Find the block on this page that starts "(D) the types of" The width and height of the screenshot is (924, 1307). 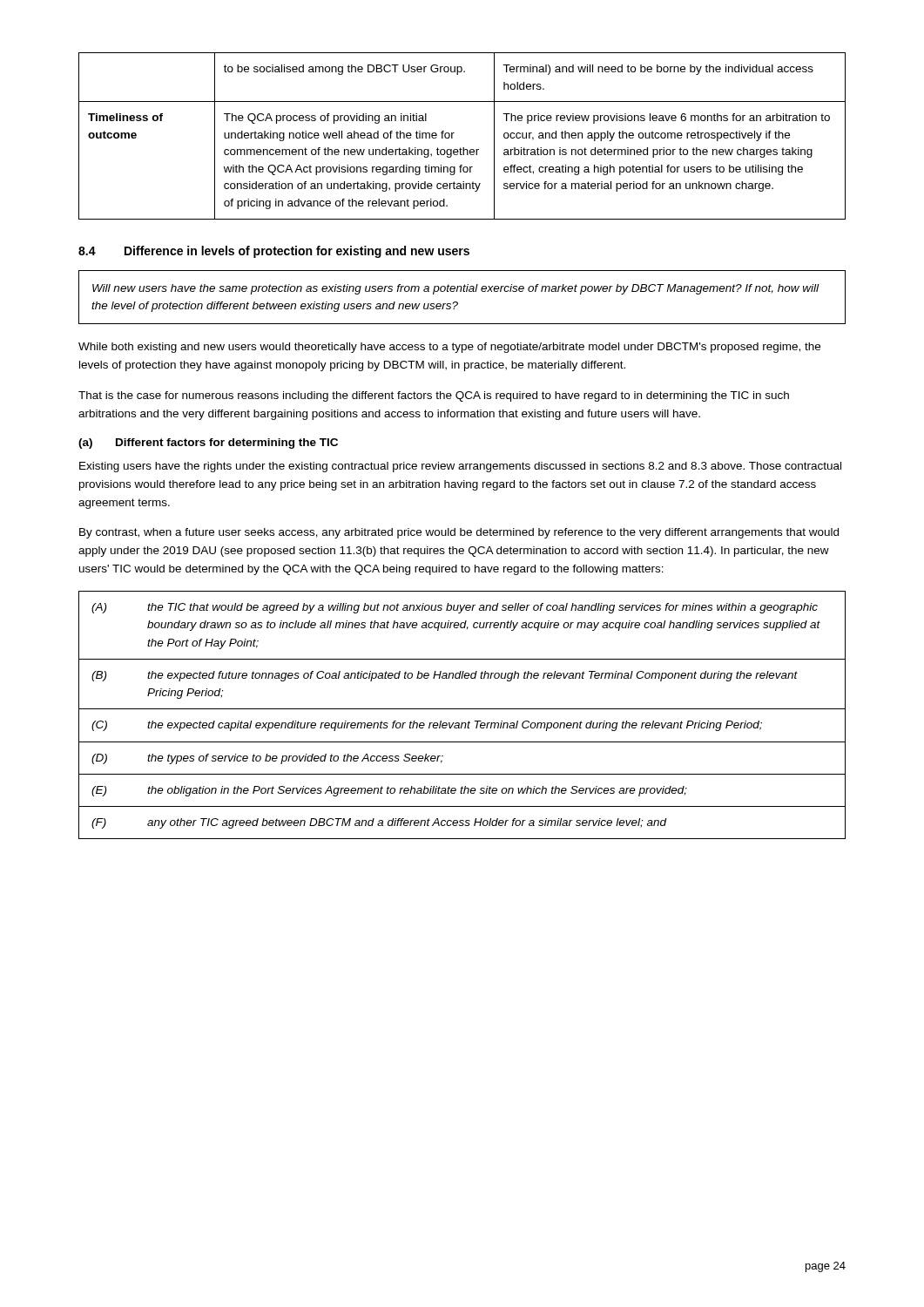click(267, 759)
